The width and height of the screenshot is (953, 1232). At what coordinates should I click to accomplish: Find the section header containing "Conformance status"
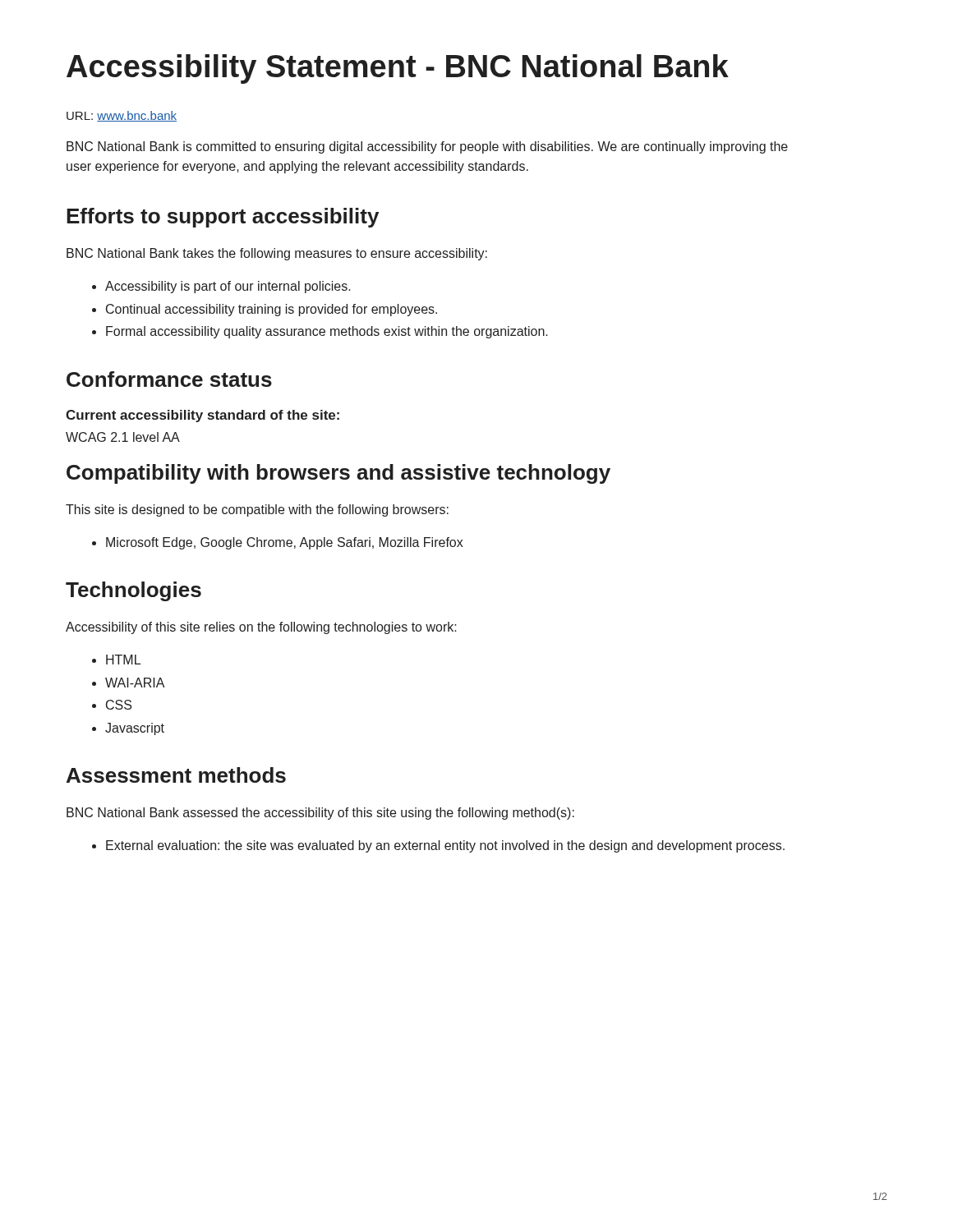click(169, 379)
